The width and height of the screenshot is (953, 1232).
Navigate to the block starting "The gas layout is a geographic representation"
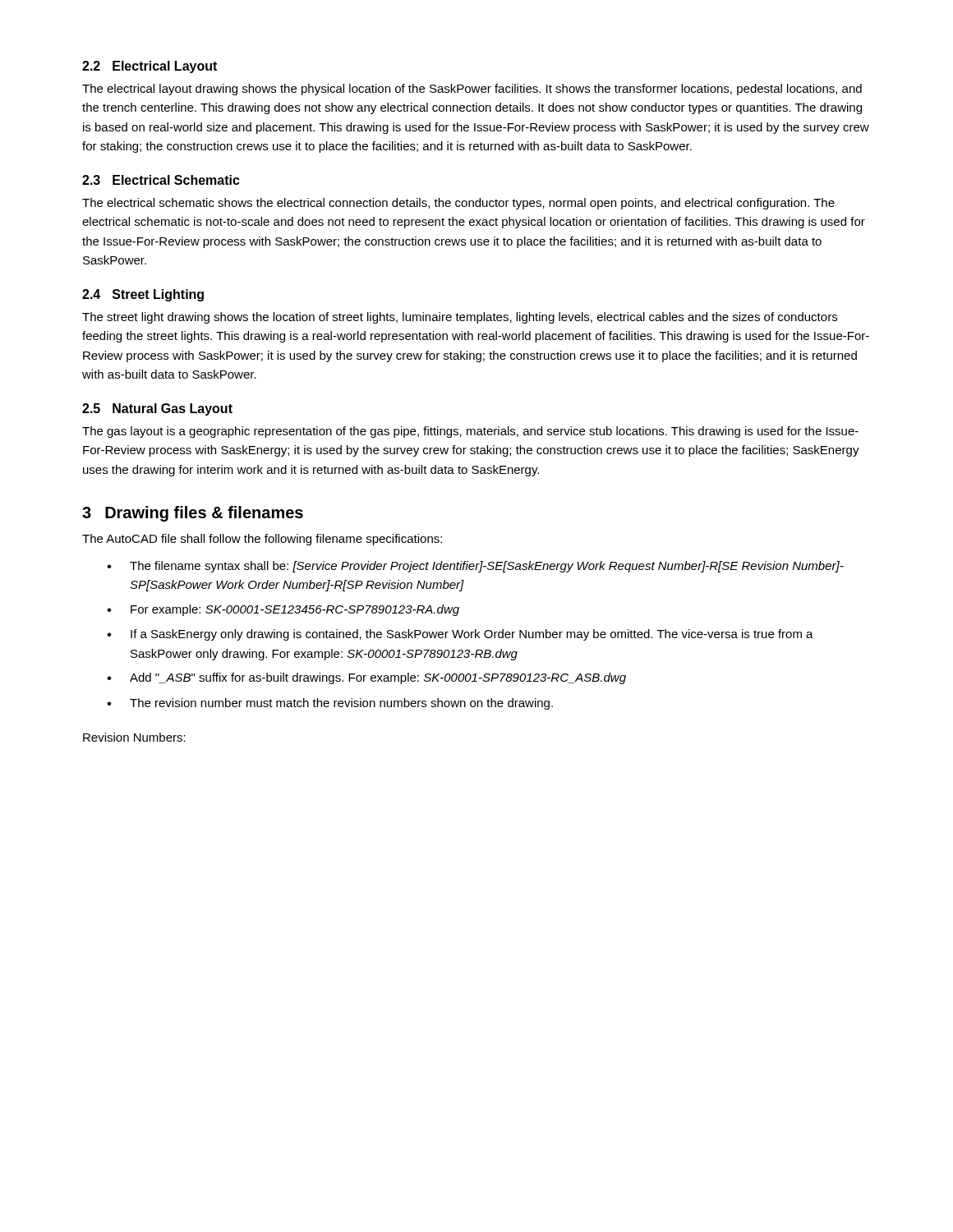(470, 450)
